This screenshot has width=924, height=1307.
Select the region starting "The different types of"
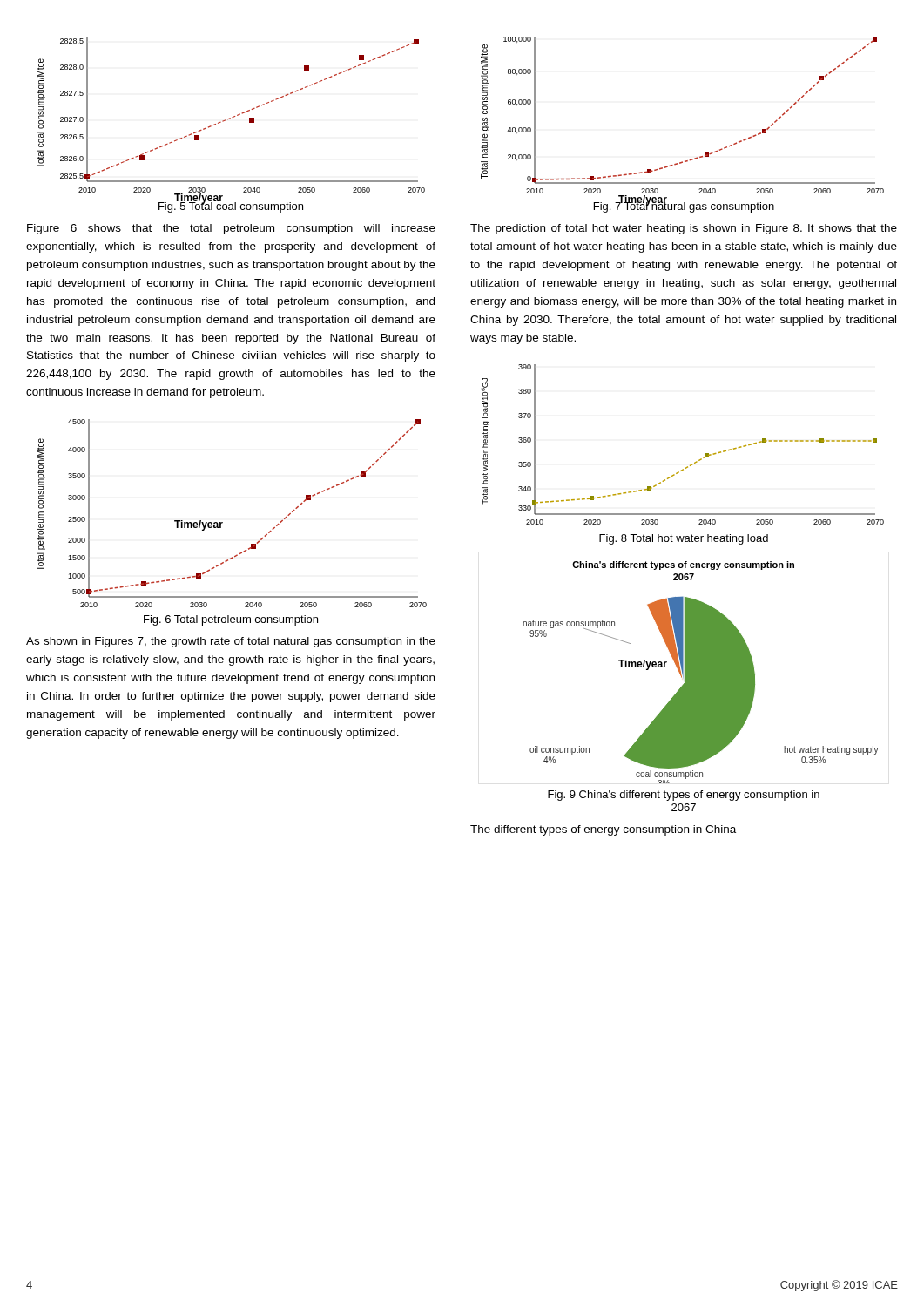[603, 829]
